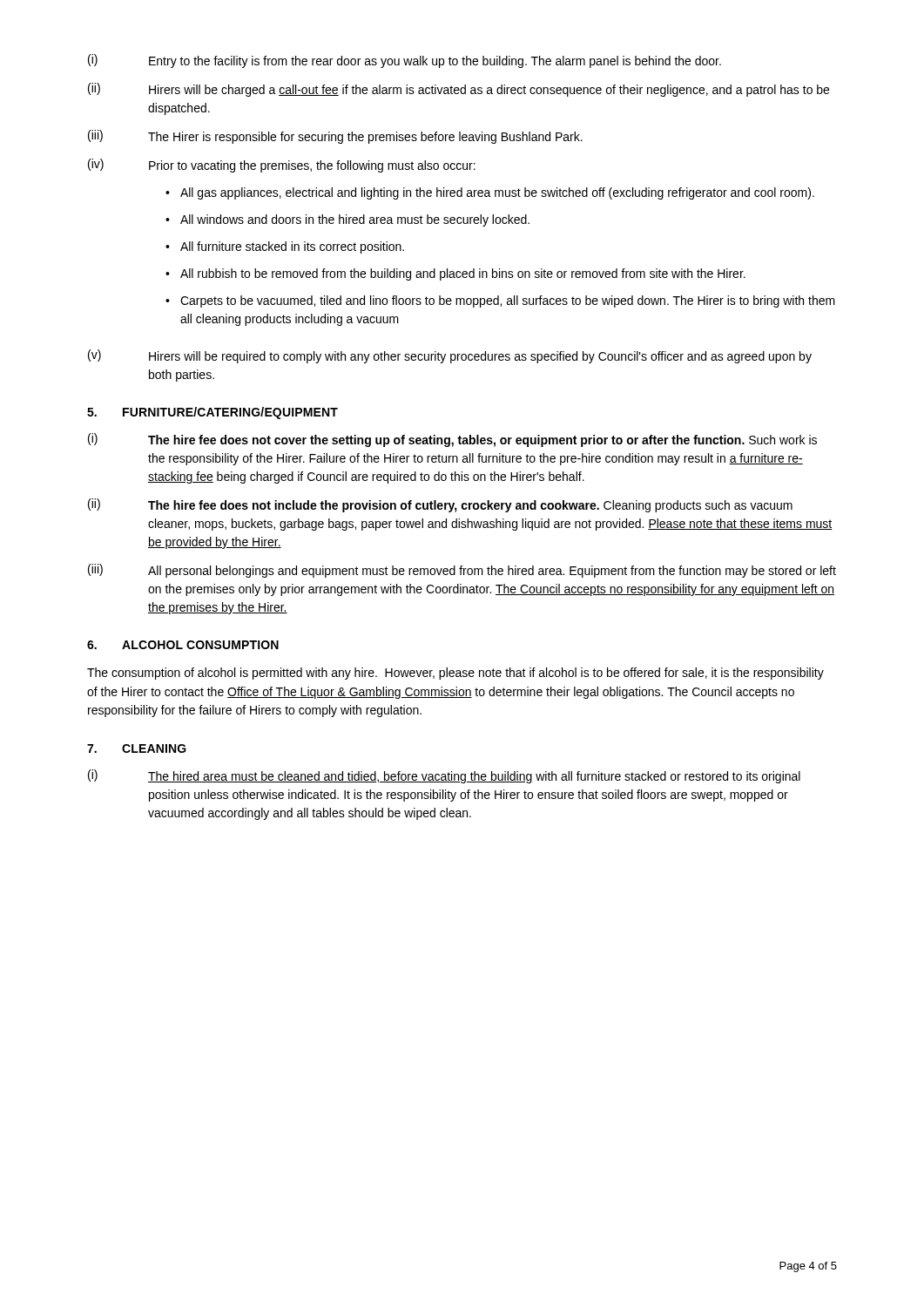
Task: Select the list item containing "(iv) Prior to vacating the premises,"
Action: tap(282, 166)
